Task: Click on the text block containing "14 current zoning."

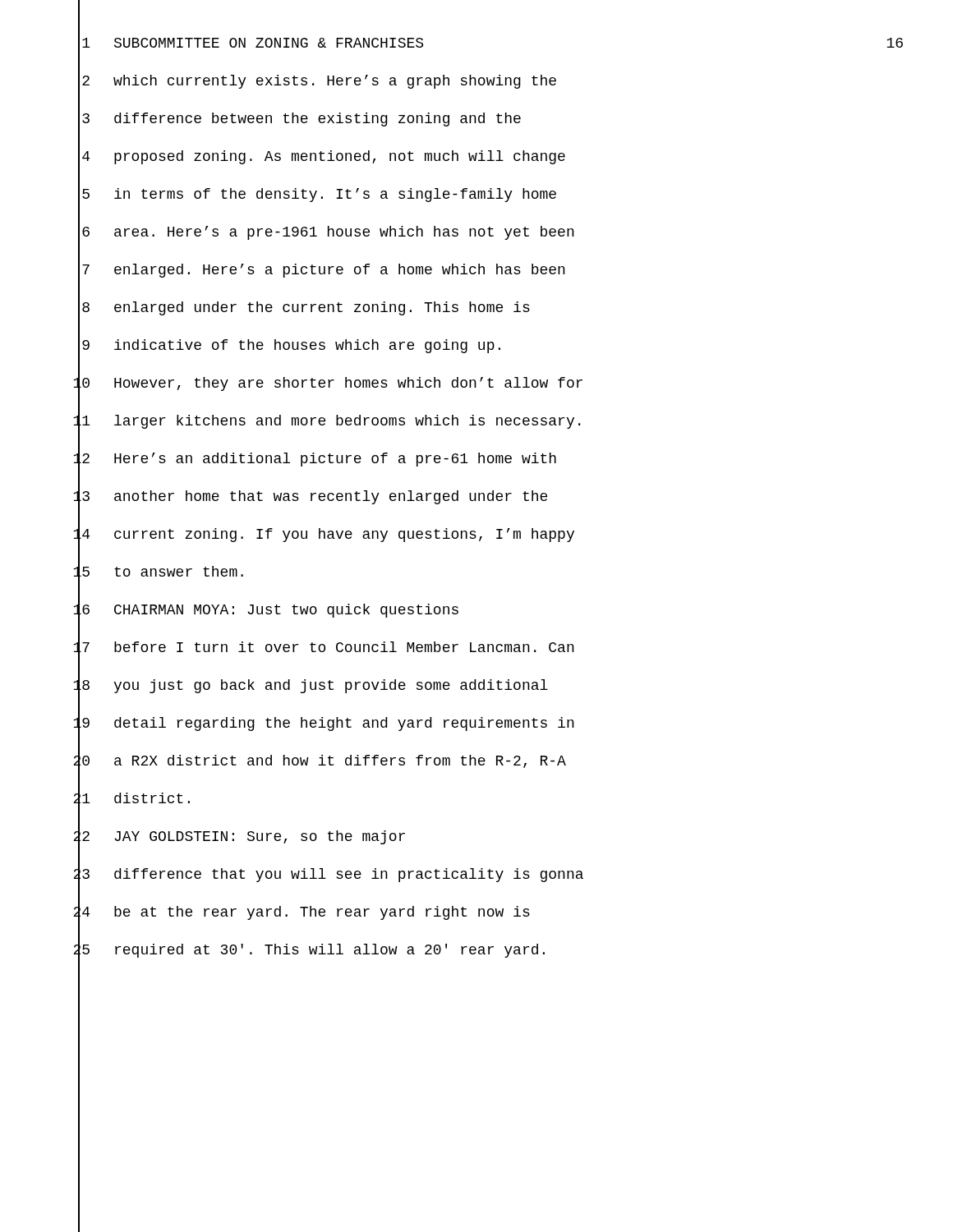Action: [474, 535]
